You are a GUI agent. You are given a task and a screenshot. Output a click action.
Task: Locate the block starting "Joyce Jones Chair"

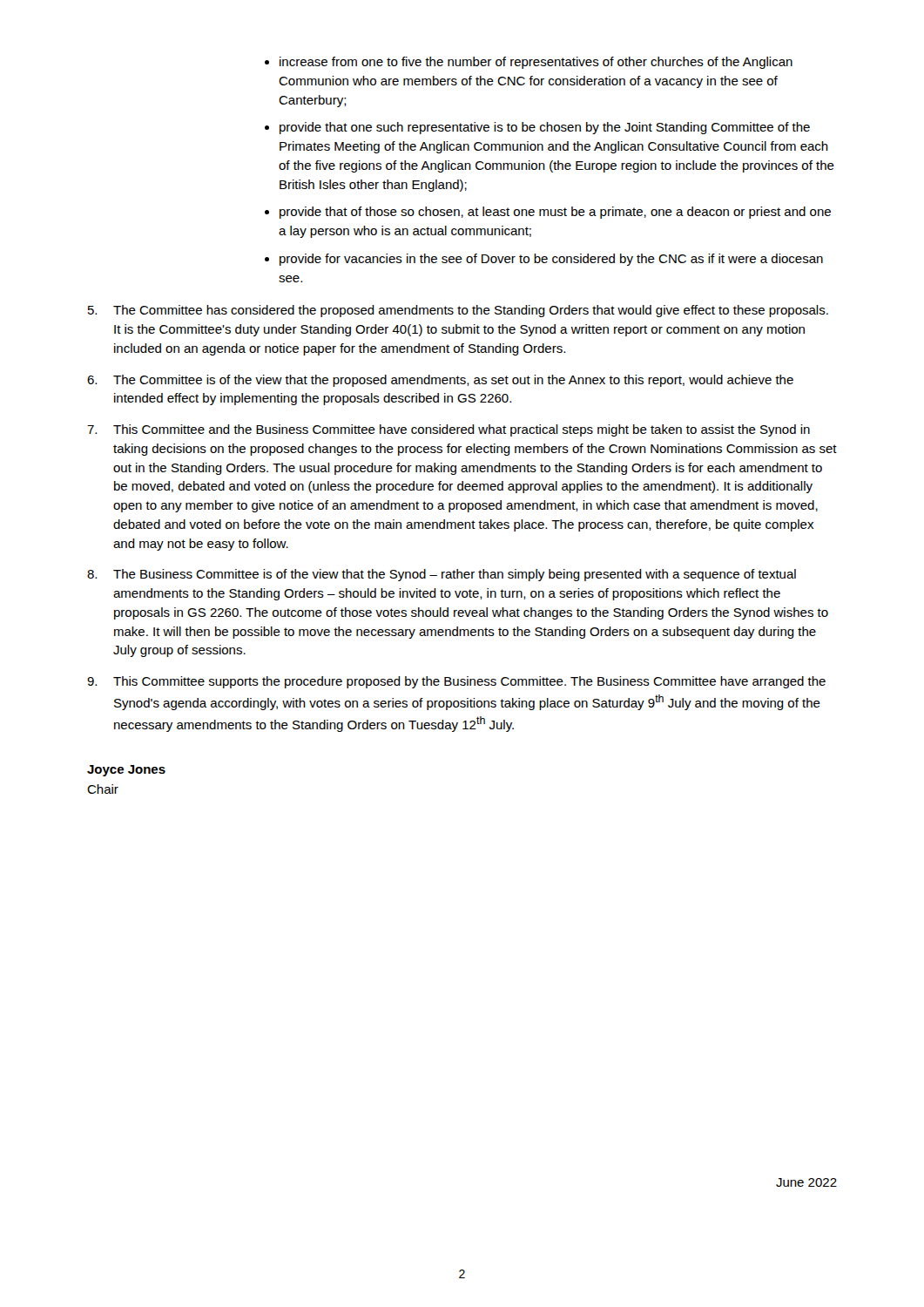[x=126, y=771]
